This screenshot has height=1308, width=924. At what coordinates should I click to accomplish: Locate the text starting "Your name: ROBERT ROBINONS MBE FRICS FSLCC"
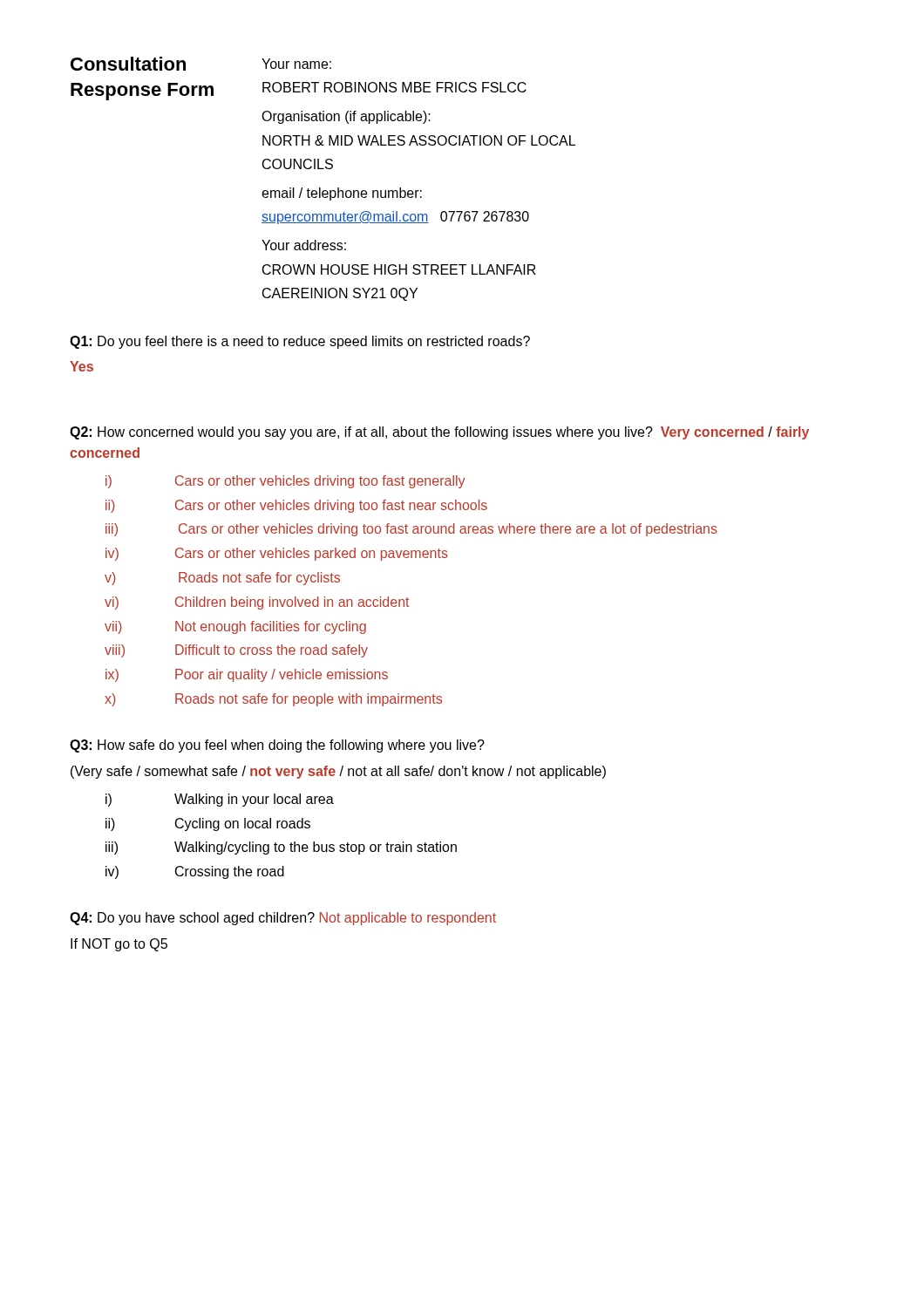point(394,76)
